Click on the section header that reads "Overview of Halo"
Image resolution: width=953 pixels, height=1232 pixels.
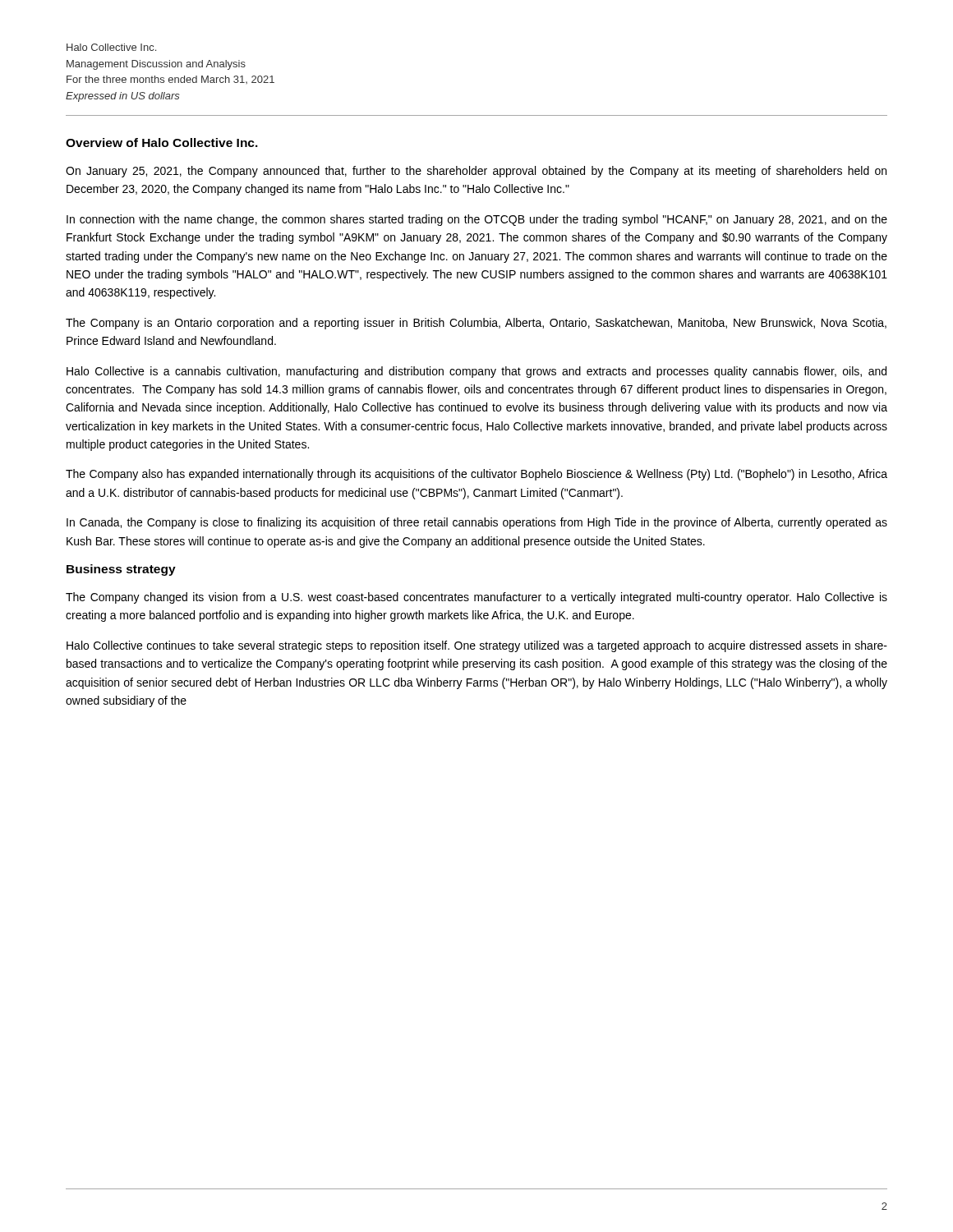coord(162,142)
